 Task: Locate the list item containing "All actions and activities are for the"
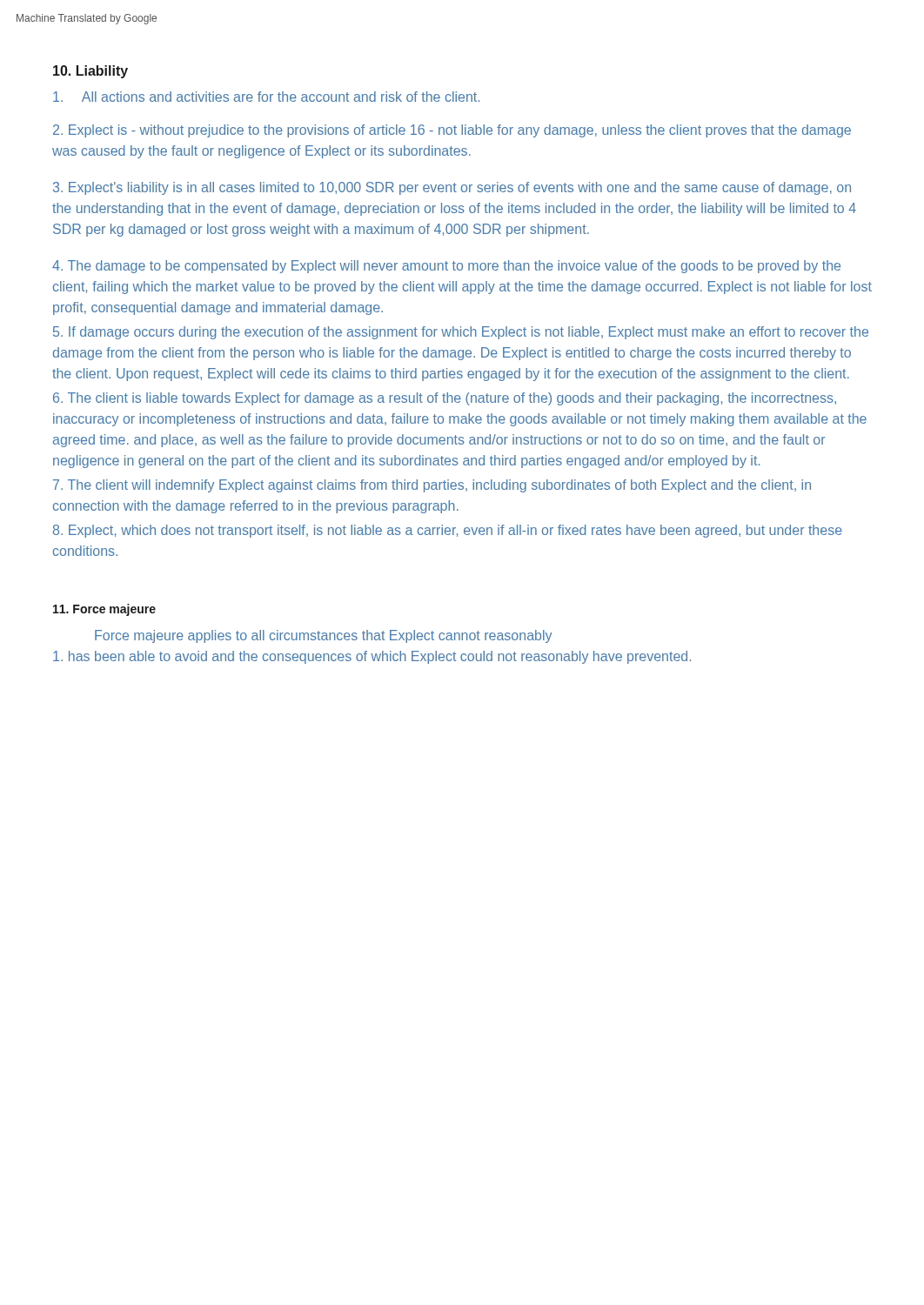267,97
